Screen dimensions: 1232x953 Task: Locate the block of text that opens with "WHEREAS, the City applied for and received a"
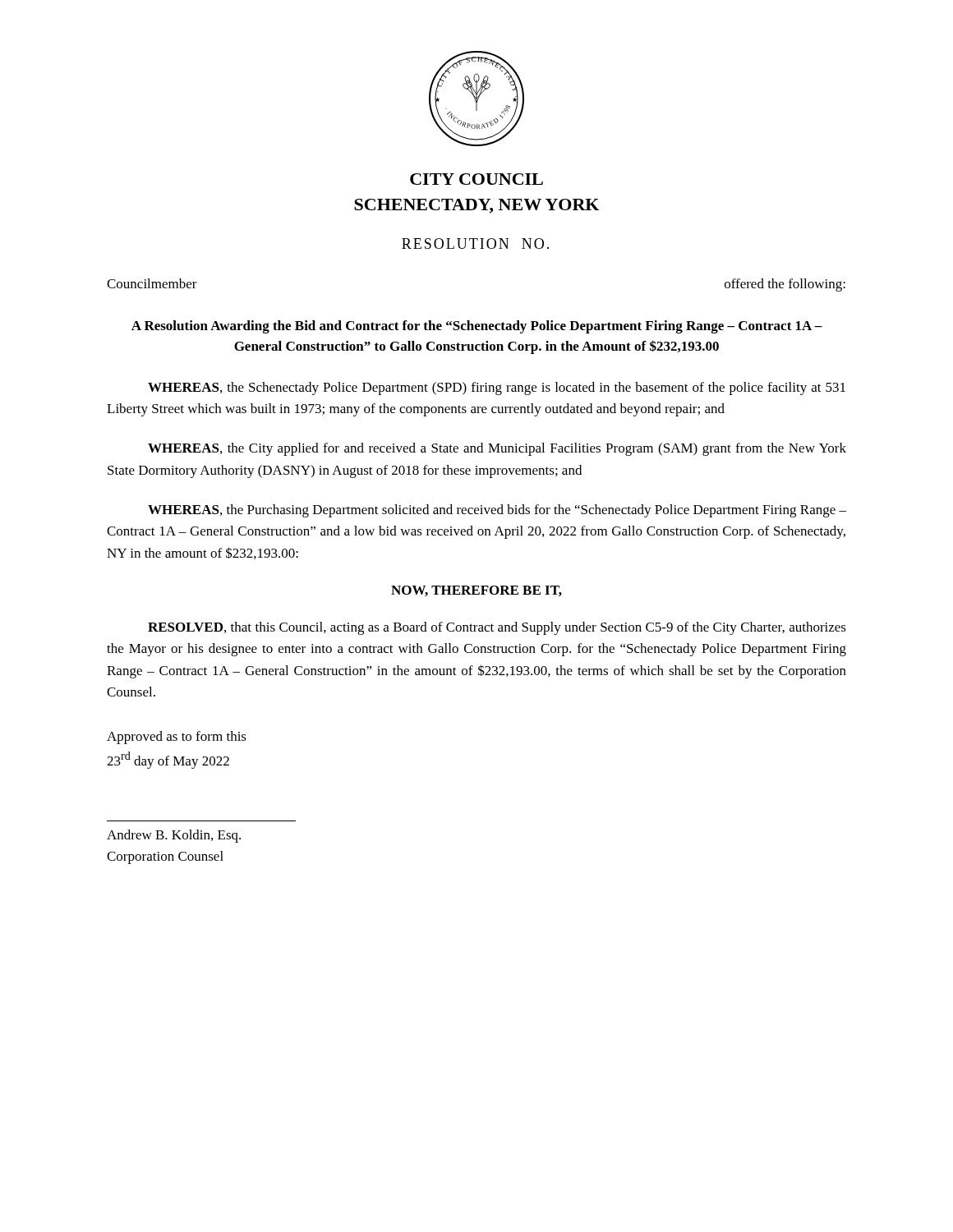click(476, 460)
